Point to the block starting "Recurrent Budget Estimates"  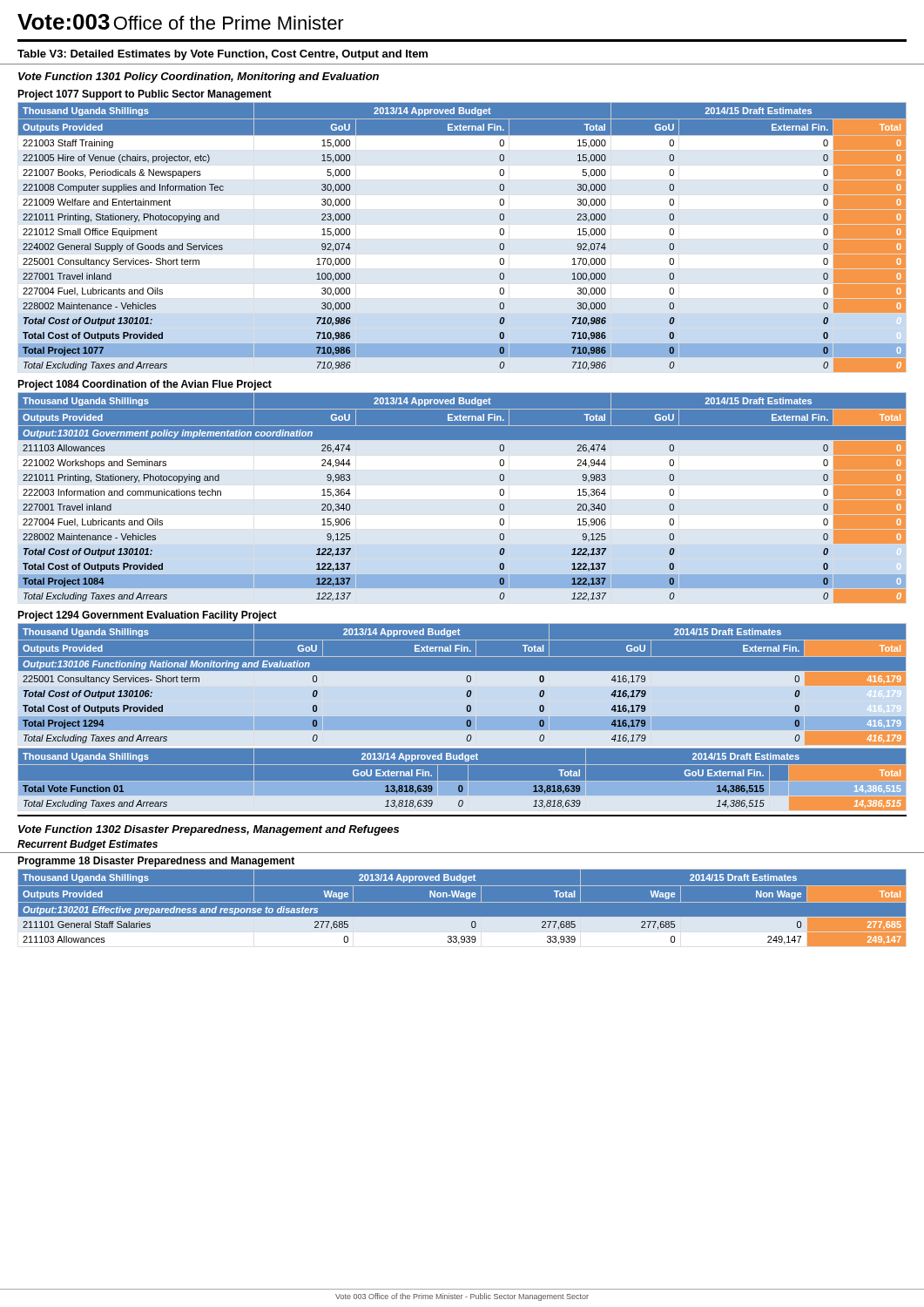[88, 844]
